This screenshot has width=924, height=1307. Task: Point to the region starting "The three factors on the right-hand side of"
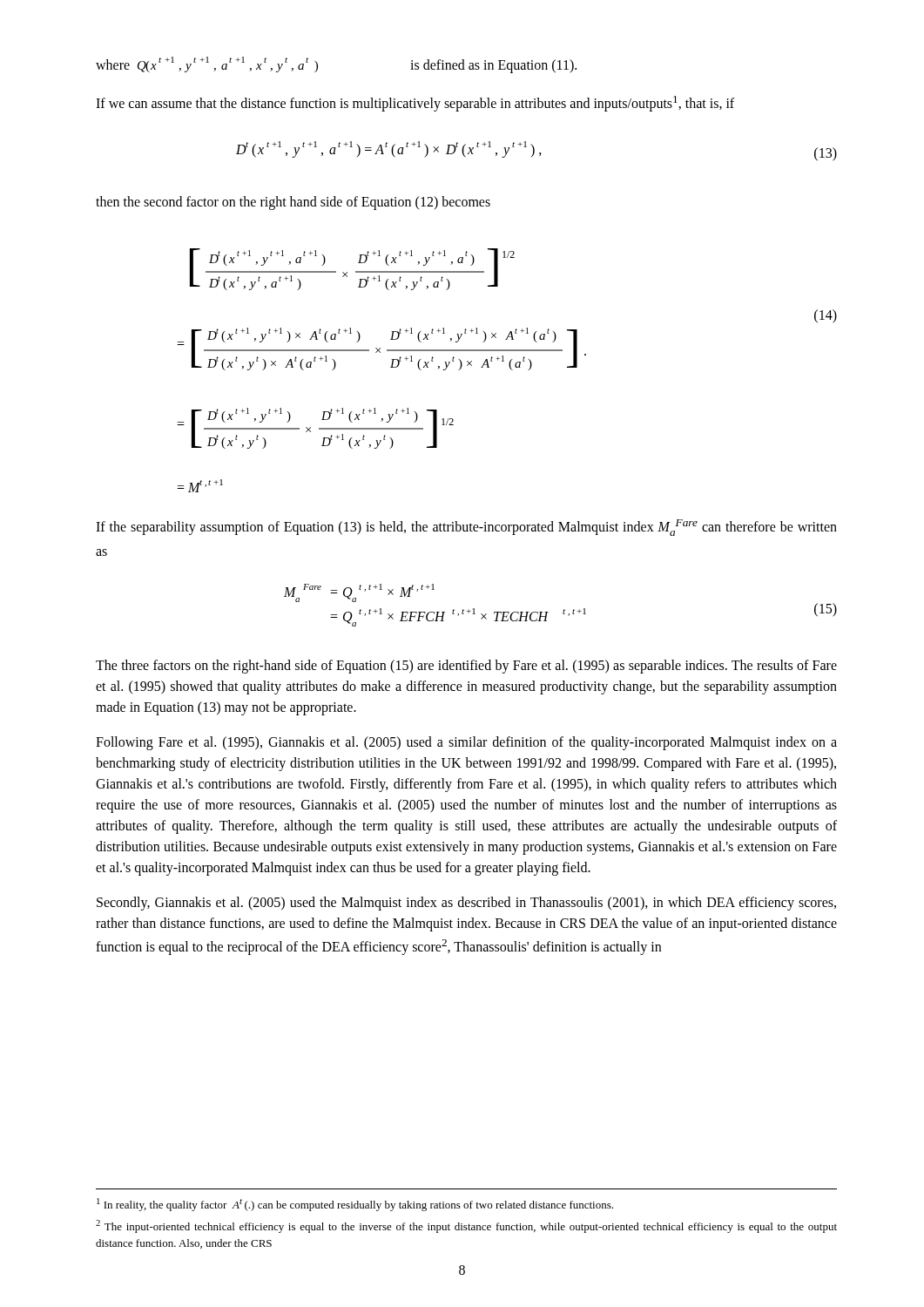tap(466, 686)
